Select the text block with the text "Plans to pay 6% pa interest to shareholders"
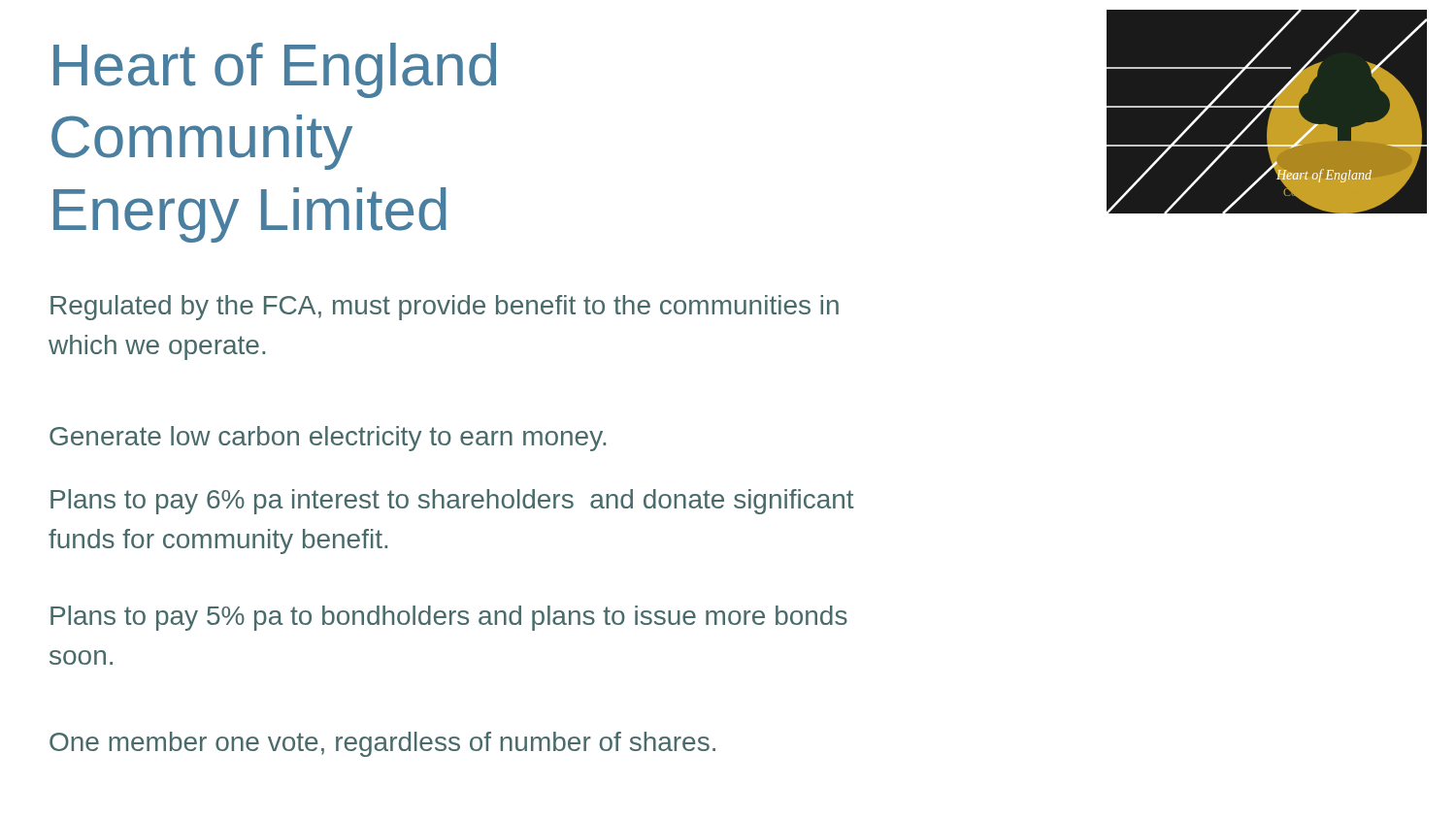 (x=451, y=519)
